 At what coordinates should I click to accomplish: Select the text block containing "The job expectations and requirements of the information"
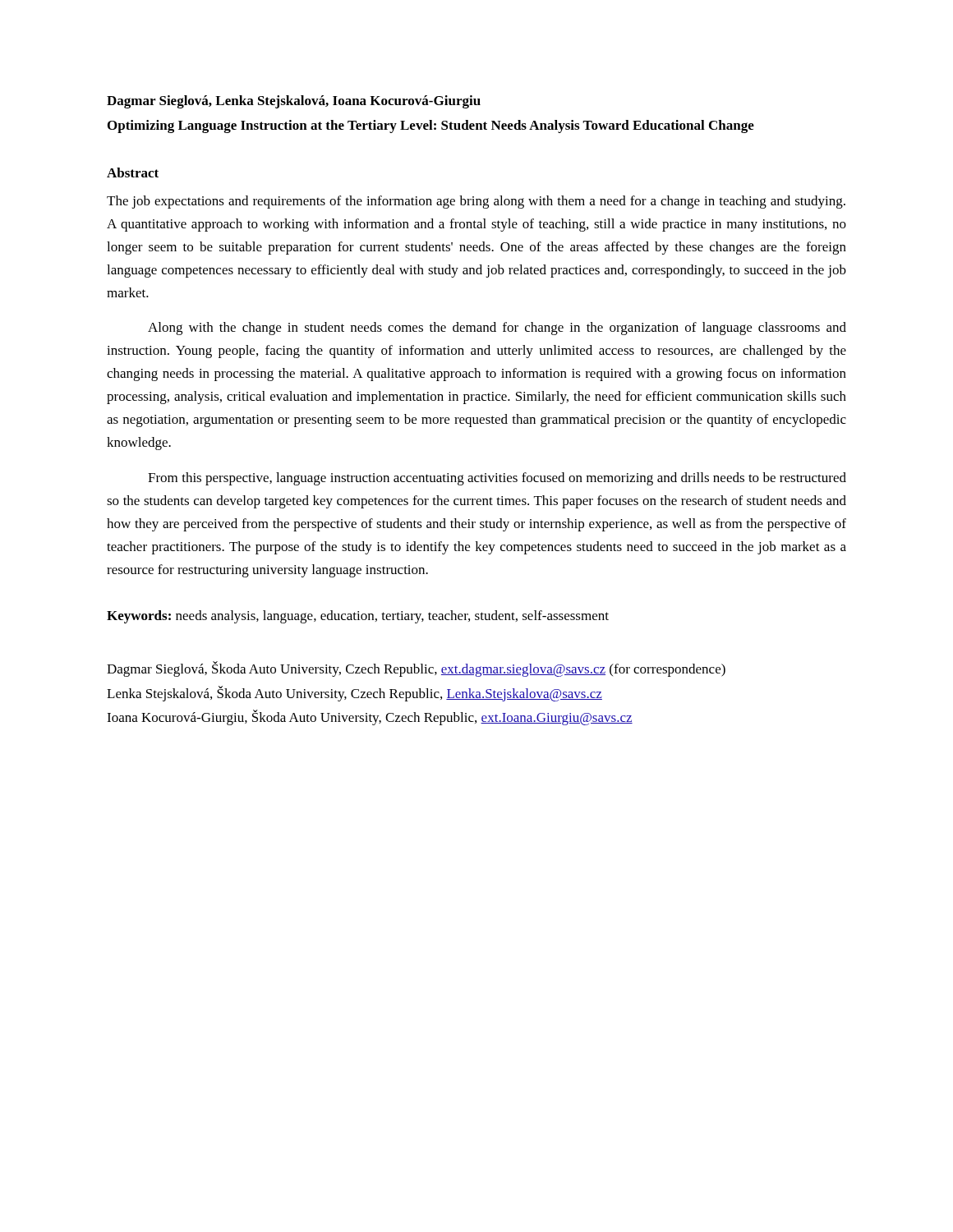476,385
